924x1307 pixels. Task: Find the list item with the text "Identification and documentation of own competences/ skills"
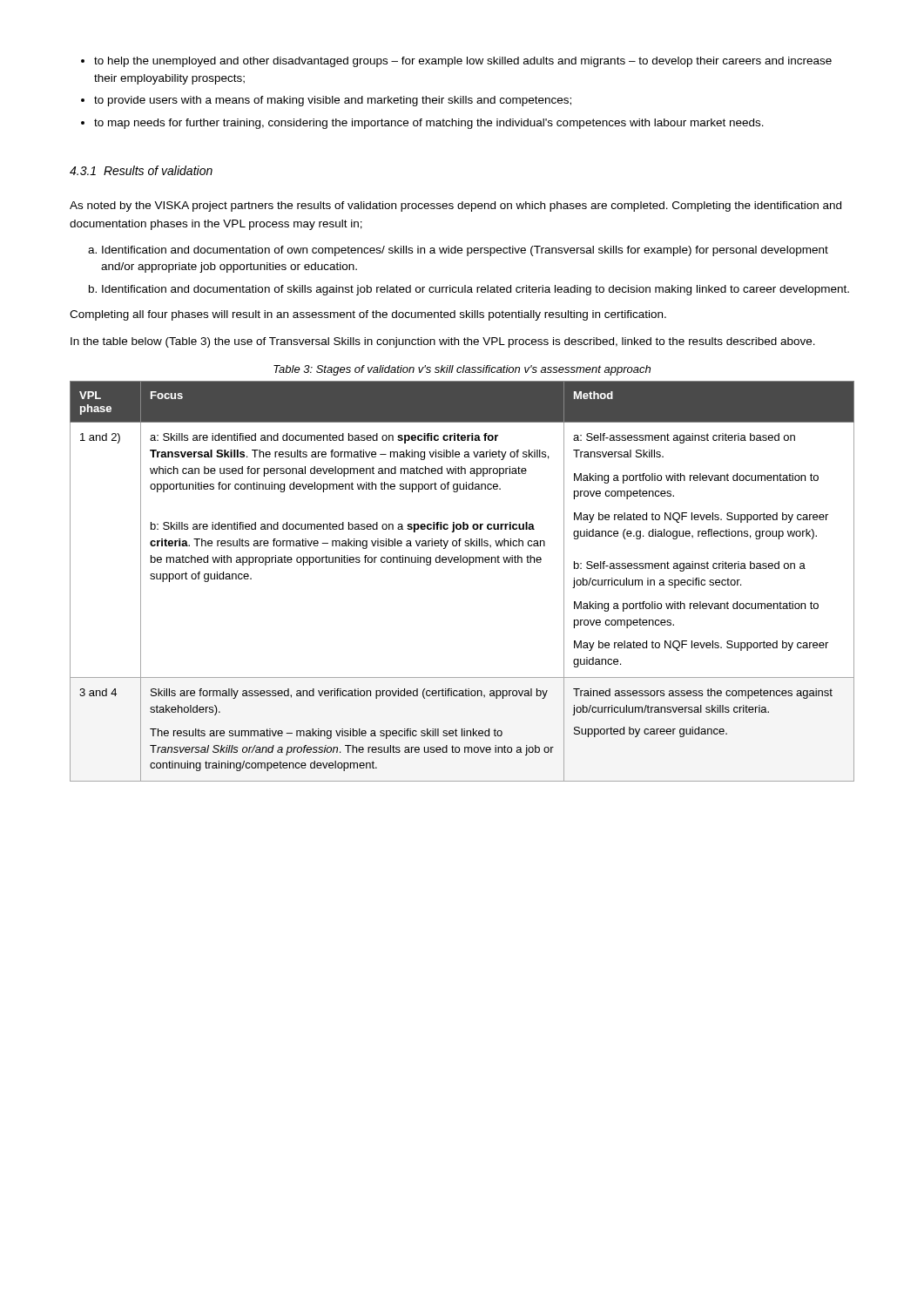pyautogui.click(x=458, y=251)
